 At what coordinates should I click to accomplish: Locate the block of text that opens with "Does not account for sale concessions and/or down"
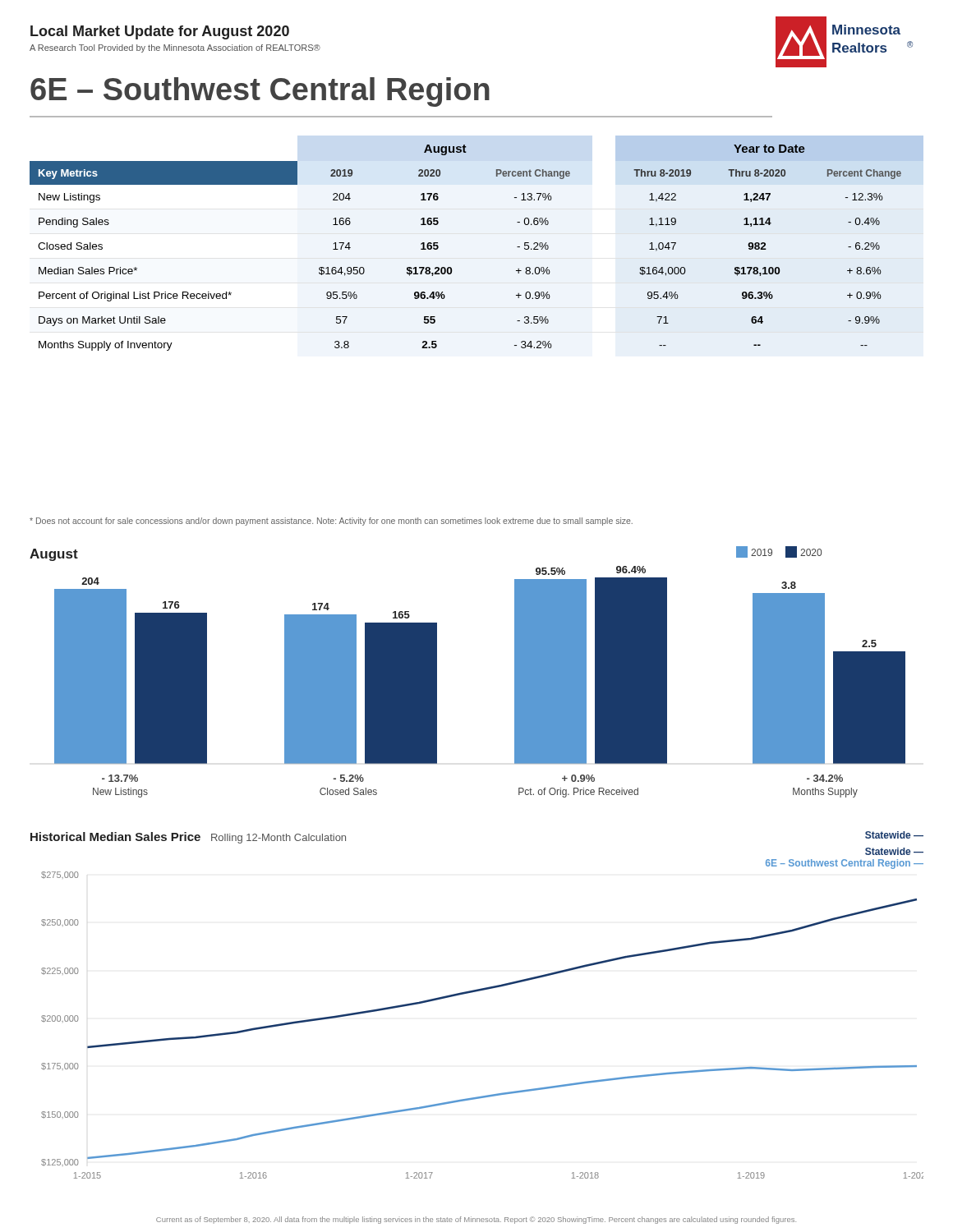(331, 521)
